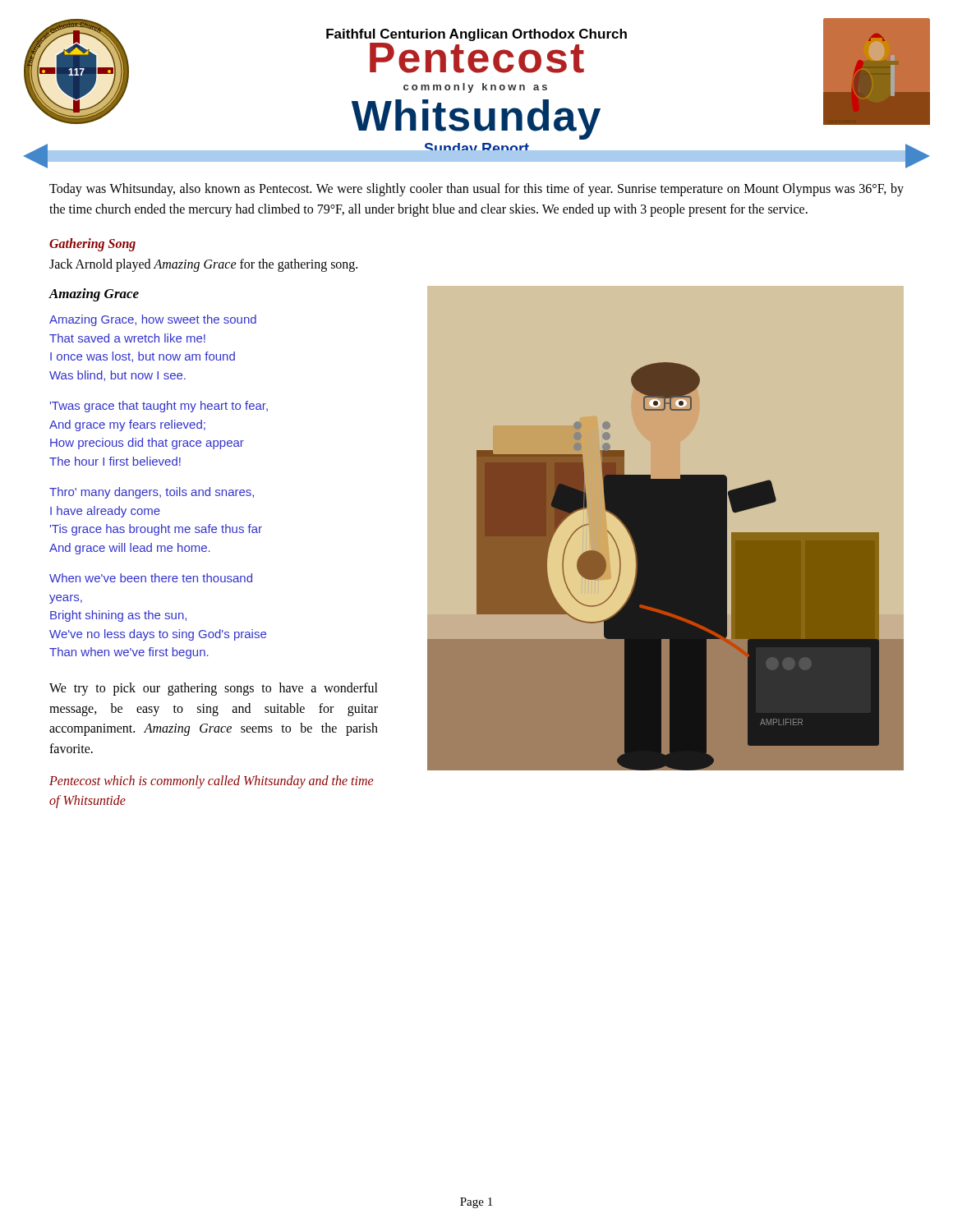The image size is (953, 1232).
Task: Select the element starting "Amazing Grace, how sweet the sound"
Action: (214, 348)
